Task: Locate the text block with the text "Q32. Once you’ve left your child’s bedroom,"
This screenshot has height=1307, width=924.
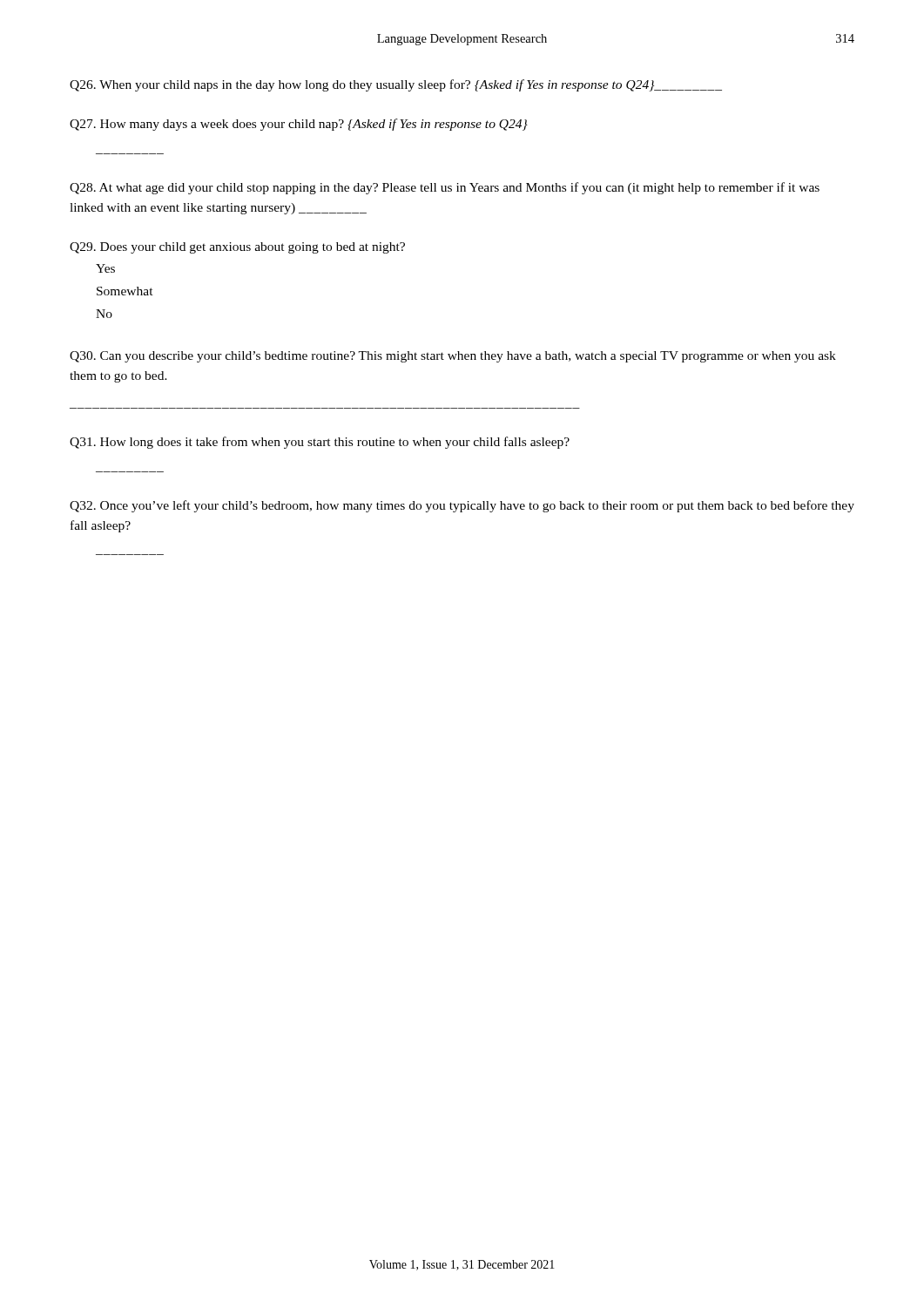Action: [x=462, y=506]
